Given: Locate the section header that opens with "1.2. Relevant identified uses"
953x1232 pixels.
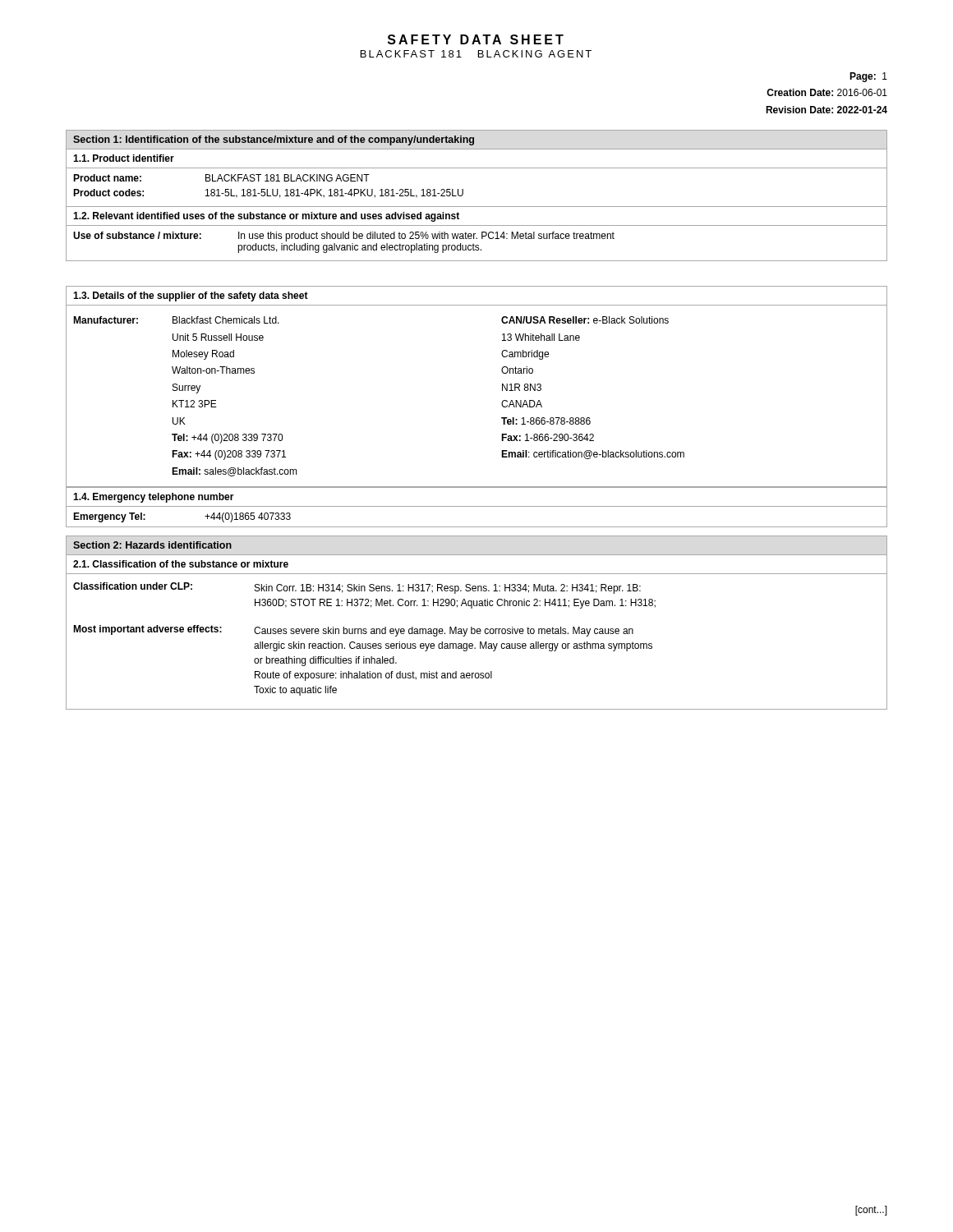Looking at the screenshot, I should [x=266, y=216].
